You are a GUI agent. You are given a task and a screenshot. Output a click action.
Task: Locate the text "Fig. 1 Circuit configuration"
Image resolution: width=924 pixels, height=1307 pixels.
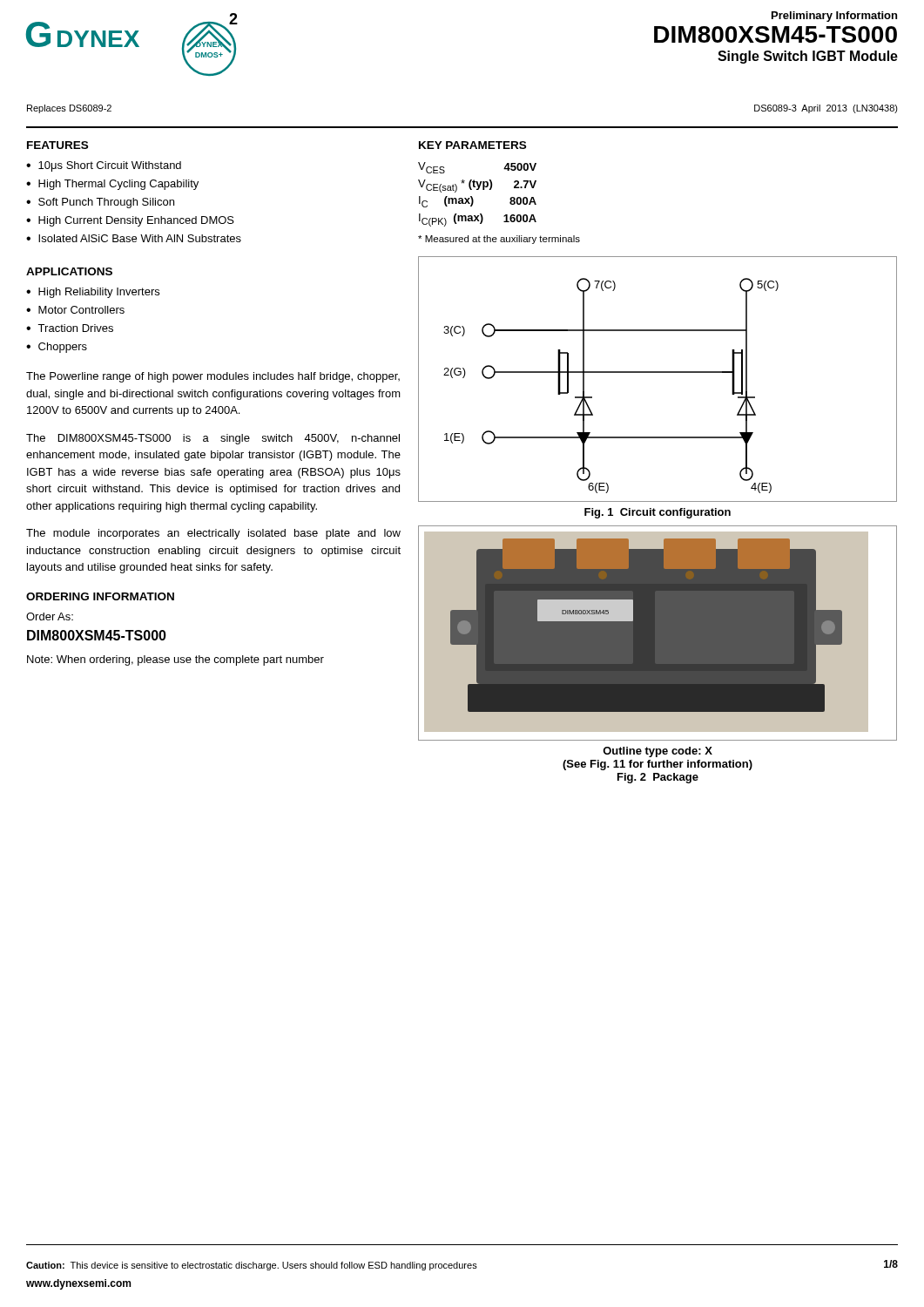tap(658, 512)
